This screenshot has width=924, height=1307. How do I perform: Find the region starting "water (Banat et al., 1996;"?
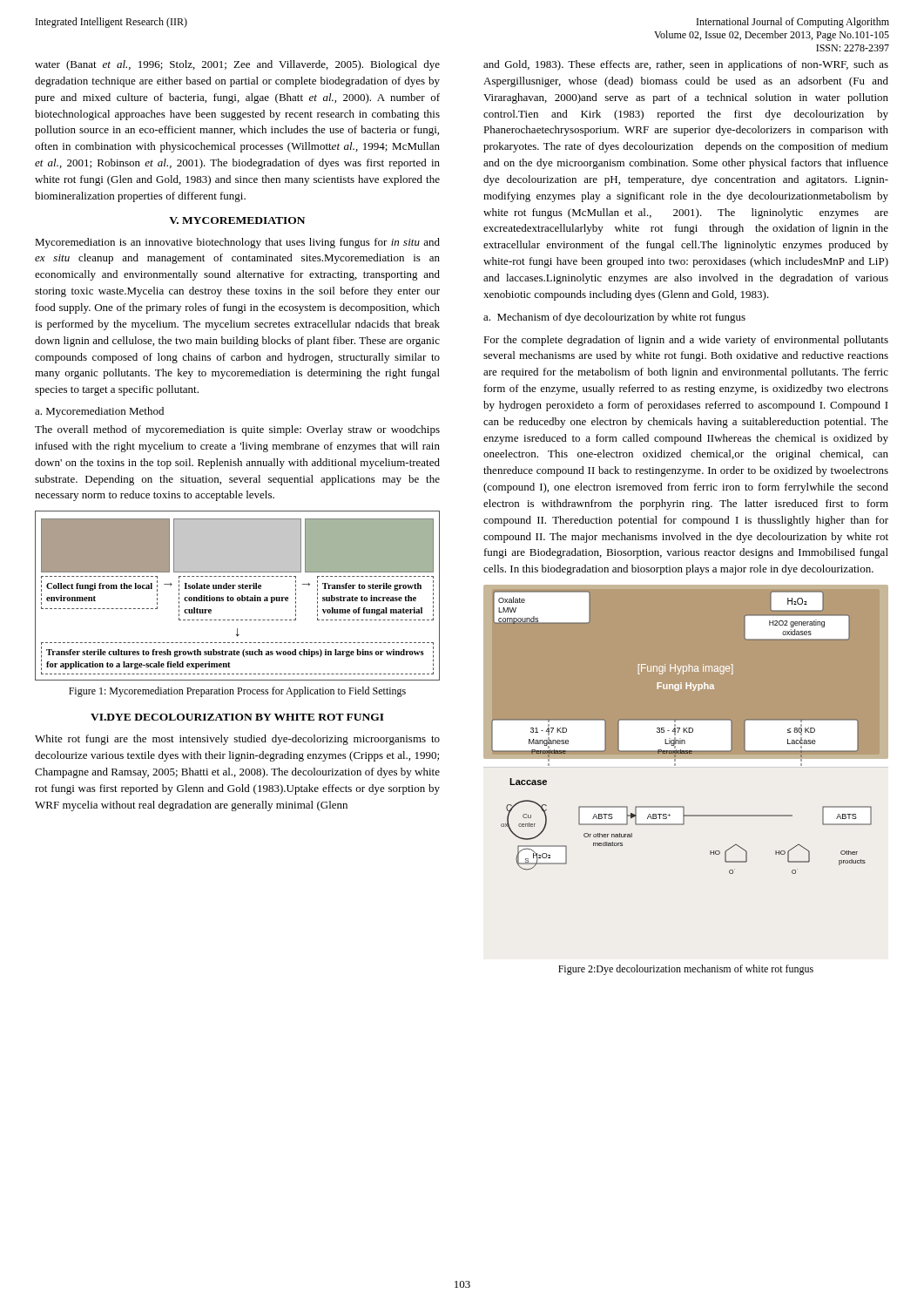[x=237, y=131]
